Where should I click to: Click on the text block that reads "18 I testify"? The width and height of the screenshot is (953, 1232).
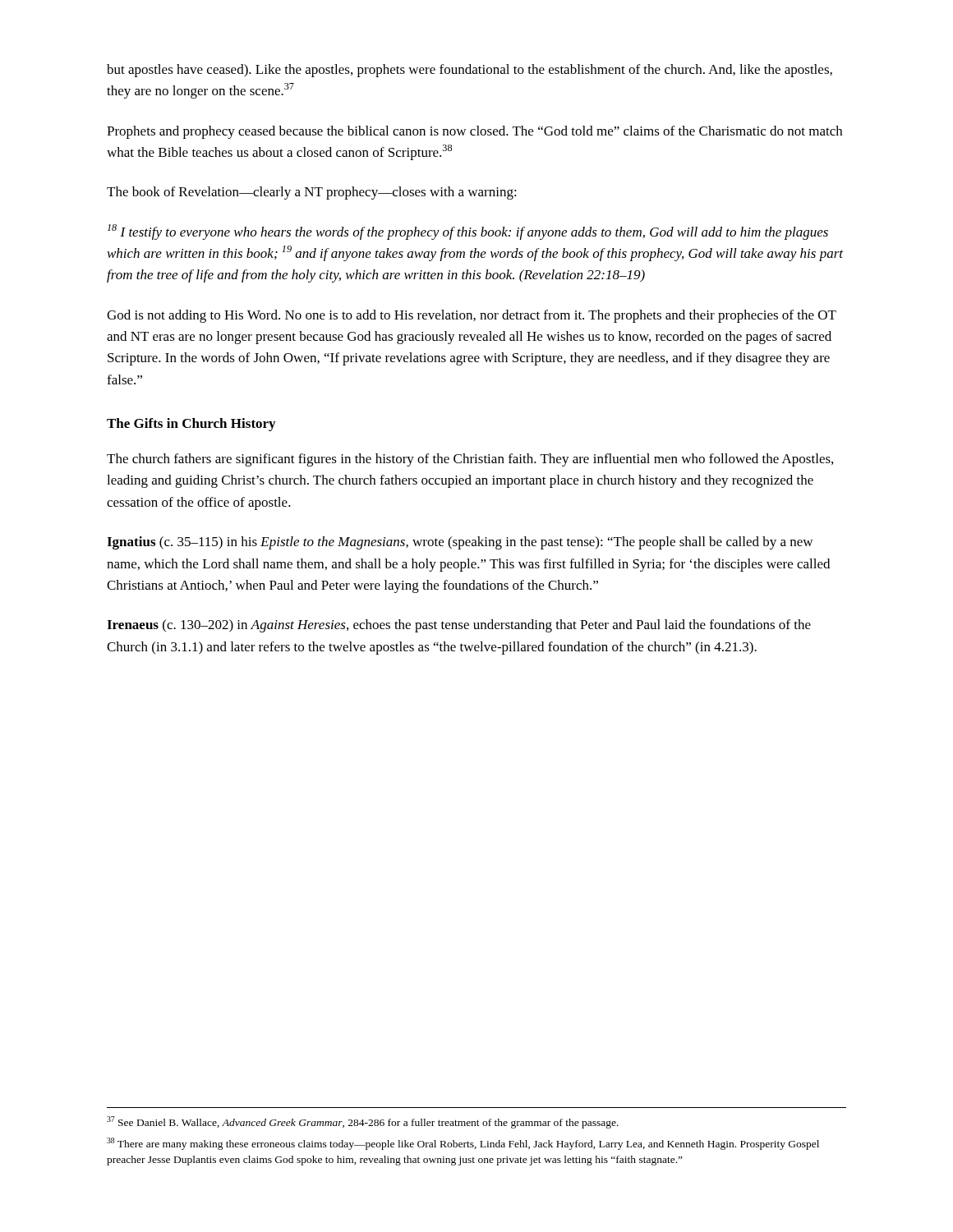[475, 252]
